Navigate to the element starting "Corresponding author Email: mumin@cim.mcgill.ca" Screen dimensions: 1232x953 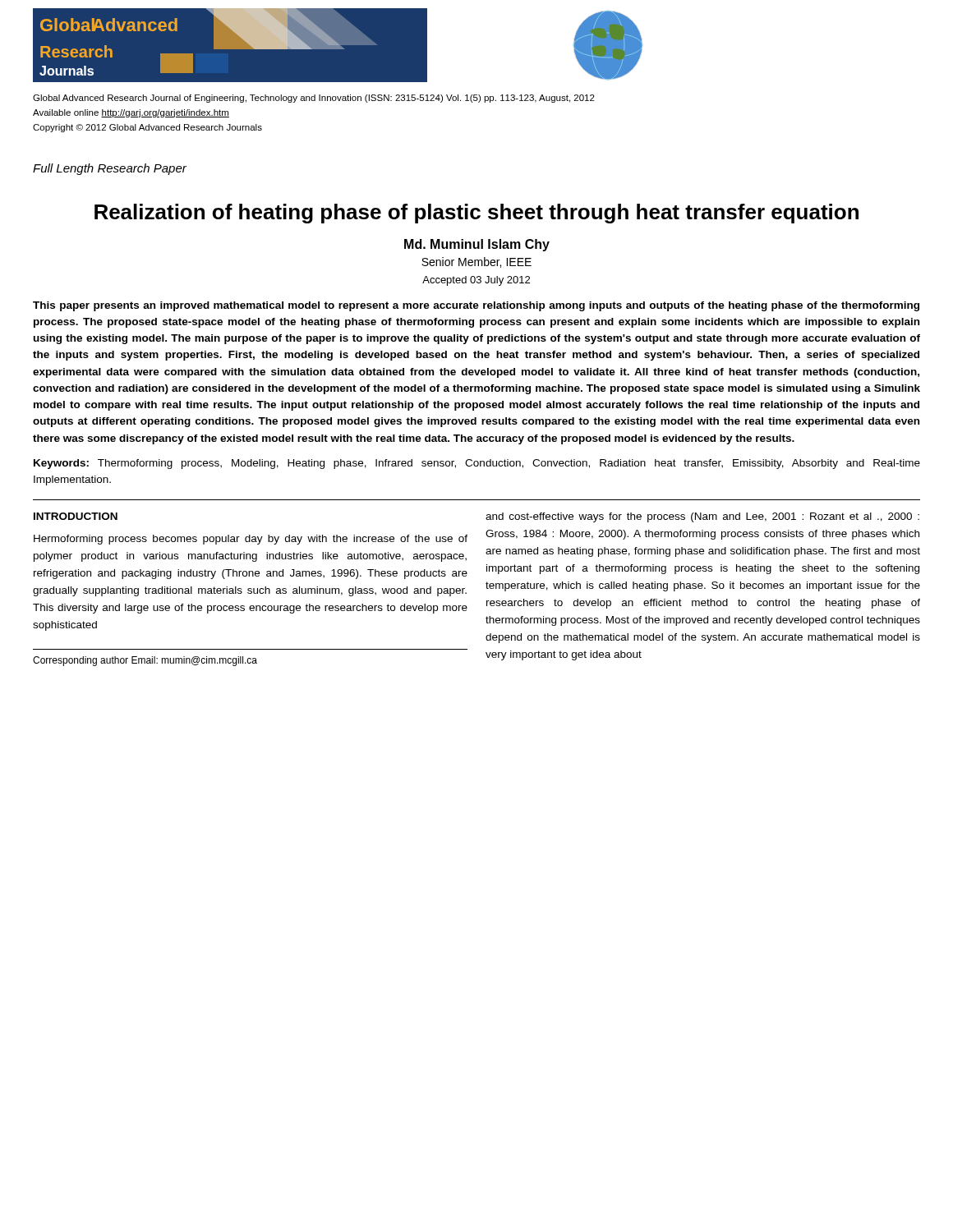(145, 660)
